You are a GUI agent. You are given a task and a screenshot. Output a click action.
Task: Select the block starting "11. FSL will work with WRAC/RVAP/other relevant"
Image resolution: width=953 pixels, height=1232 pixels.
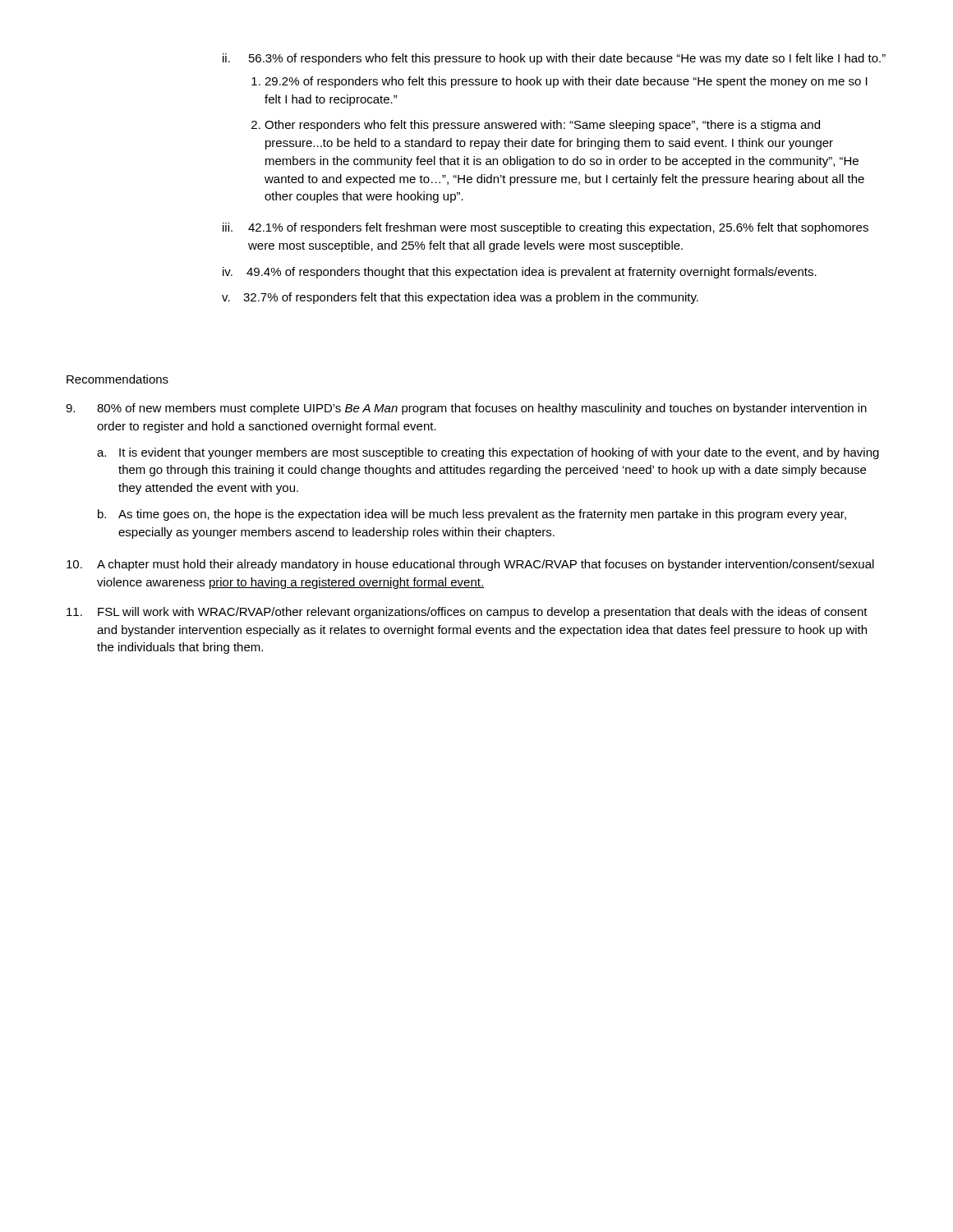pos(476,629)
